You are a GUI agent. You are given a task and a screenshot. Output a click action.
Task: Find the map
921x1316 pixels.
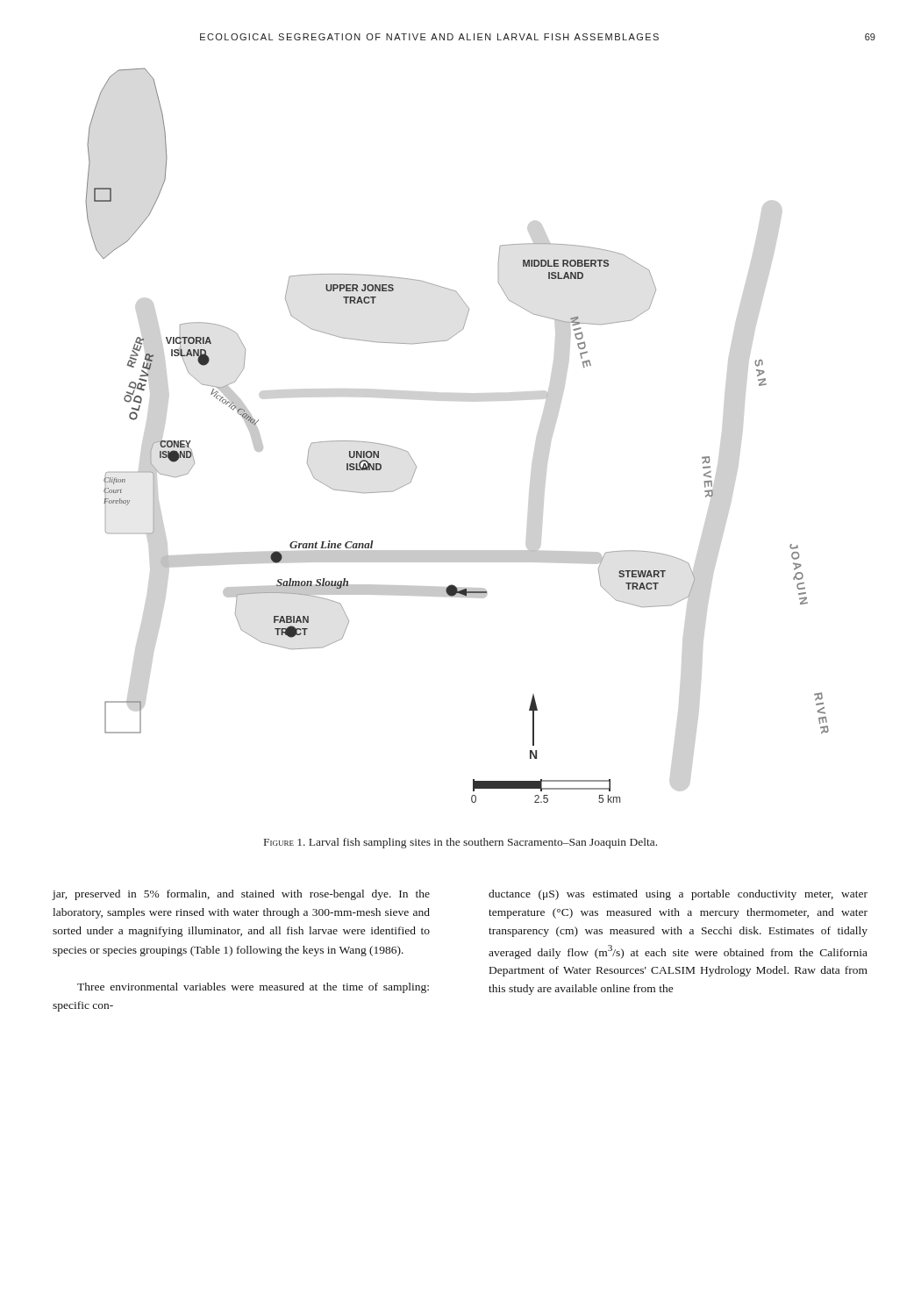coord(460,439)
